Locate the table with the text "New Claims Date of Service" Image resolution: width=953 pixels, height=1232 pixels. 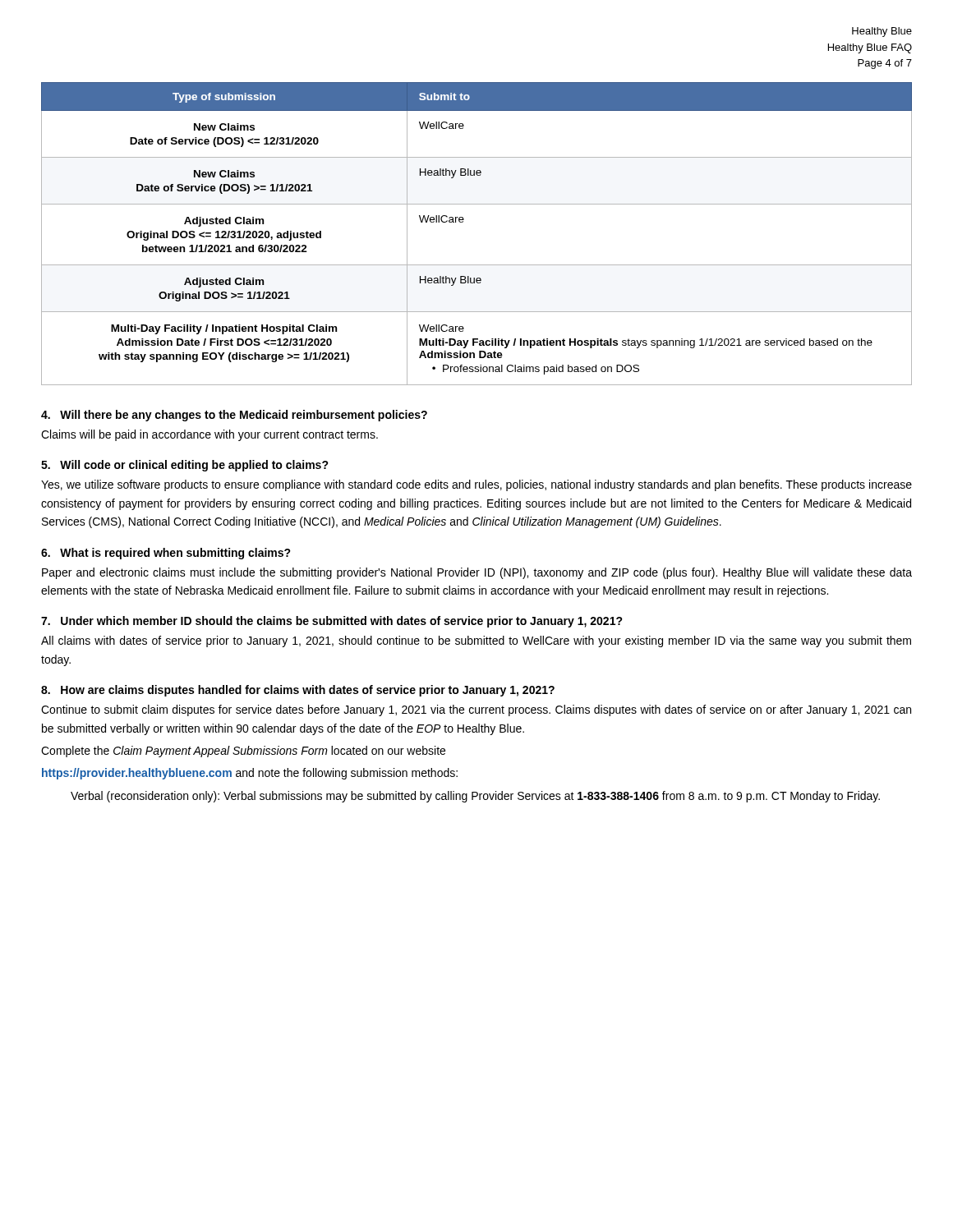[x=476, y=234]
